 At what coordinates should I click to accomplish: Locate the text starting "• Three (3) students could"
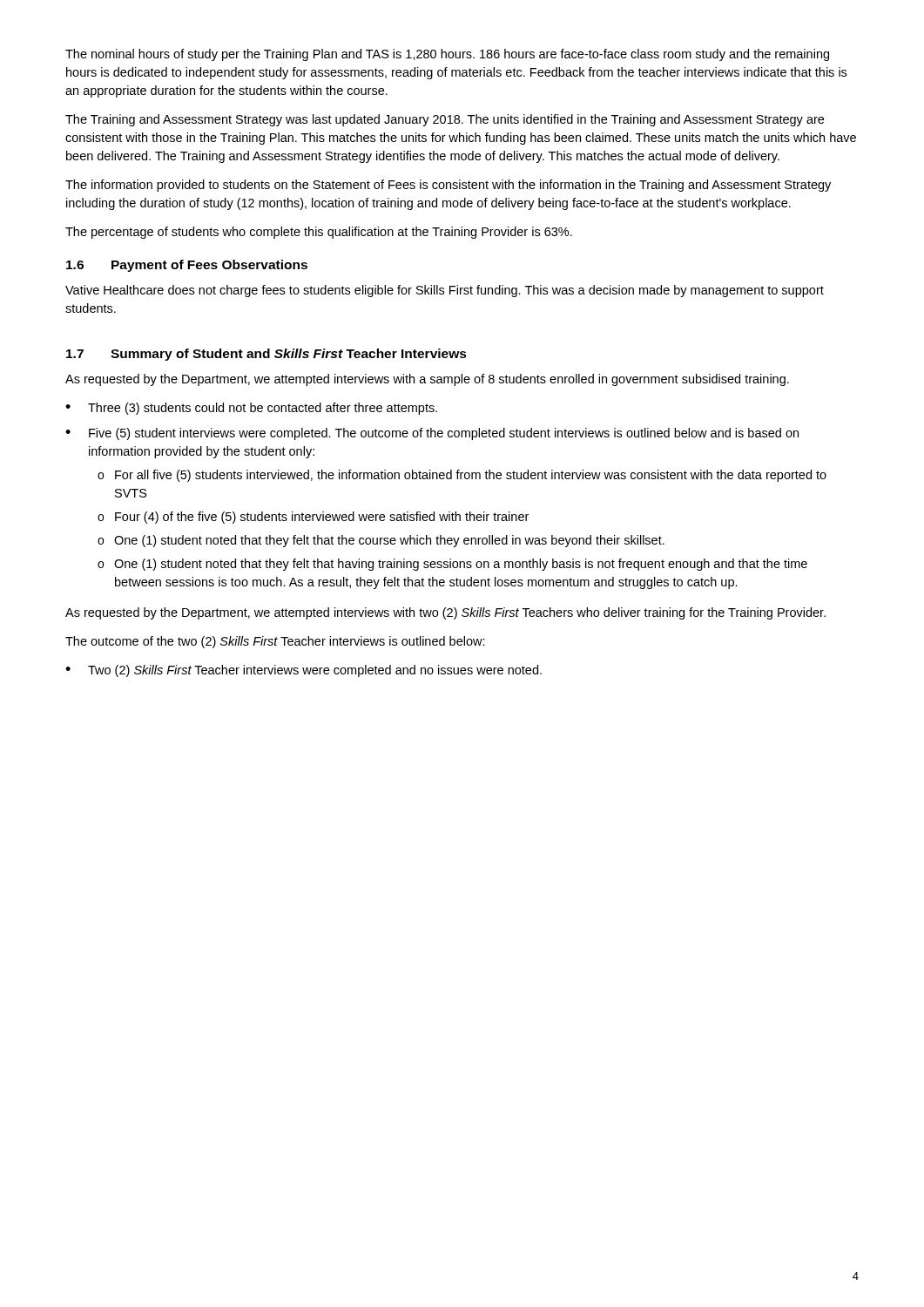pyautogui.click(x=251, y=409)
